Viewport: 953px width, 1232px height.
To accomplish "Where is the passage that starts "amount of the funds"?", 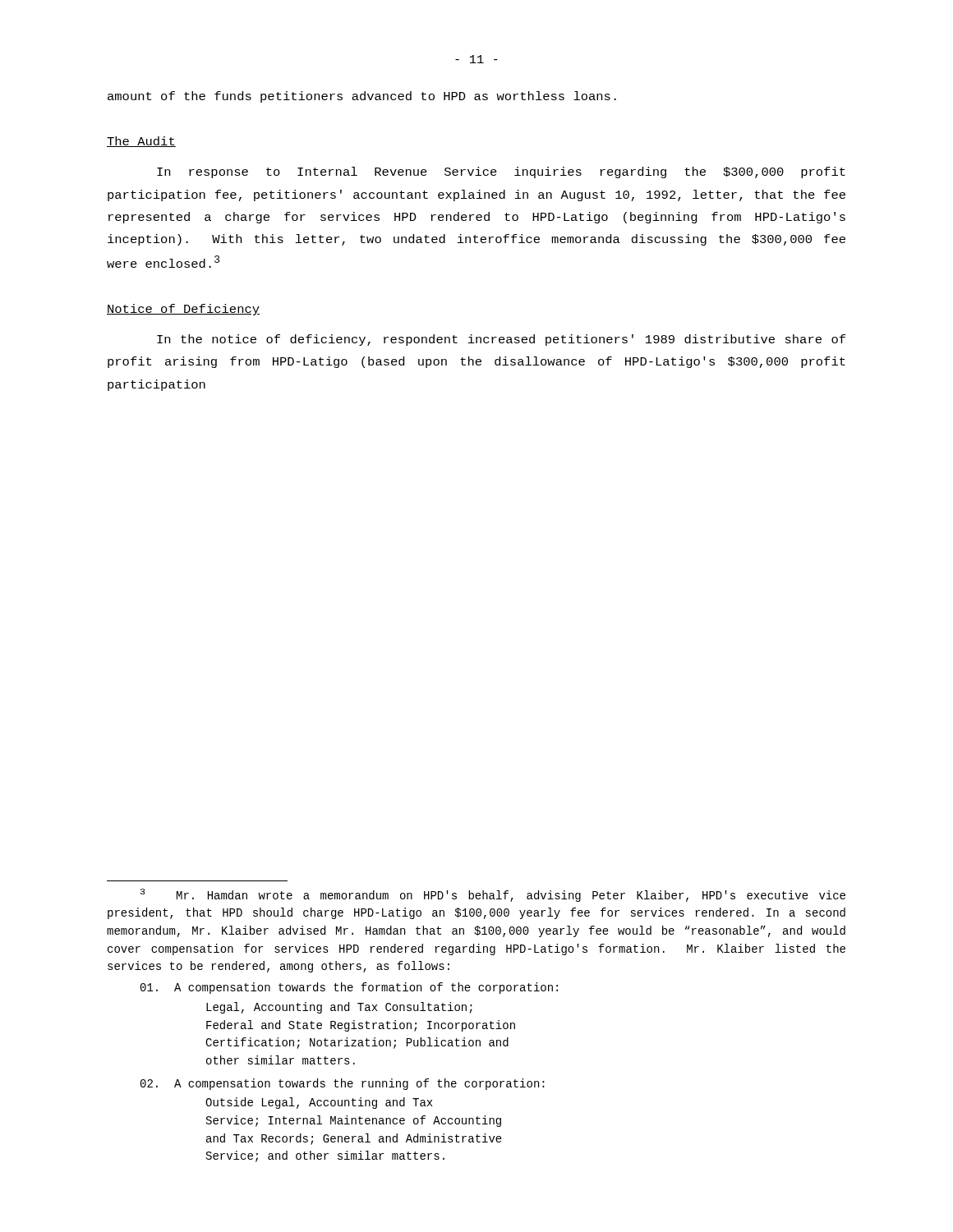I will click(363, 97).
